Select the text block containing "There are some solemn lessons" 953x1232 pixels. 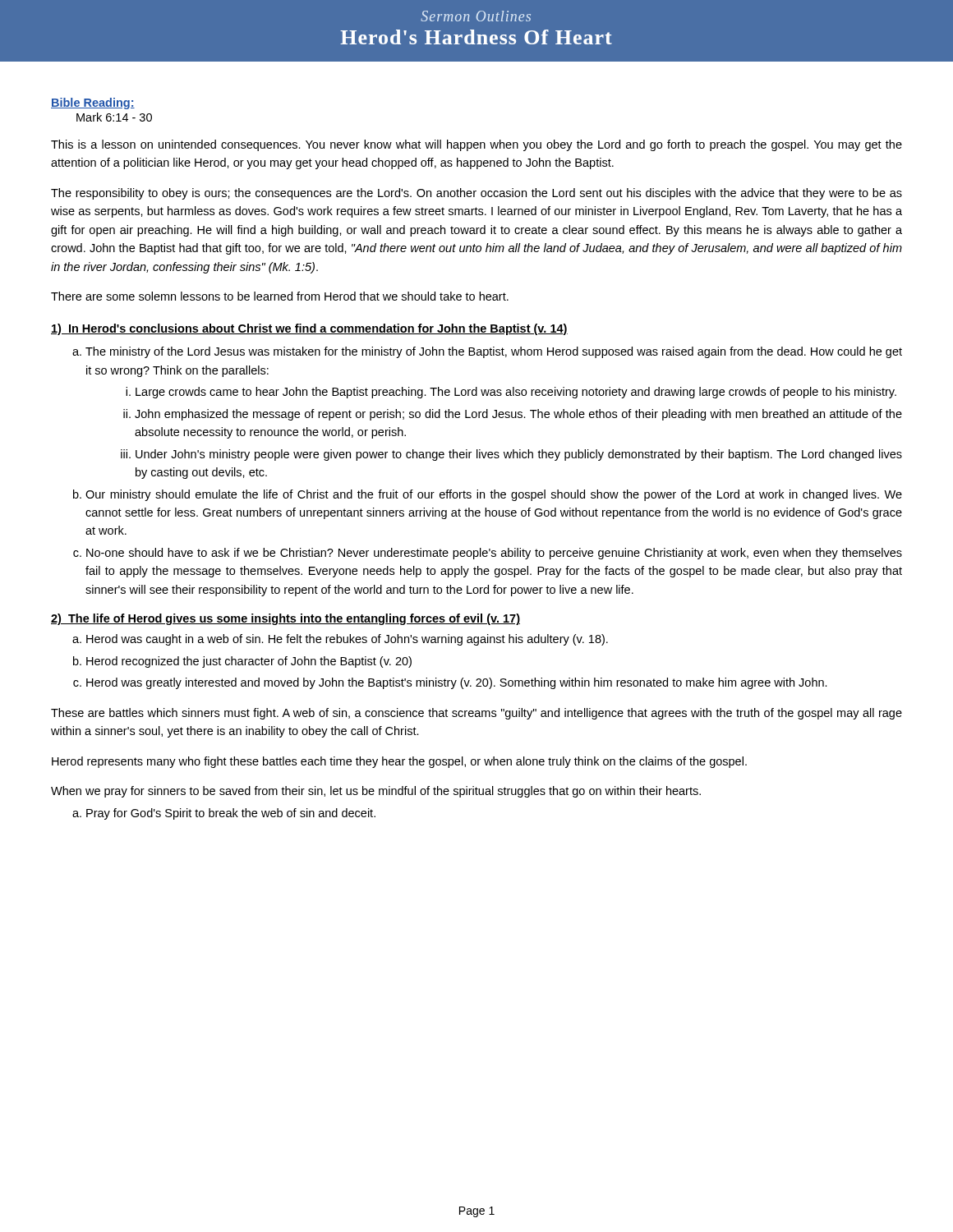280,297
